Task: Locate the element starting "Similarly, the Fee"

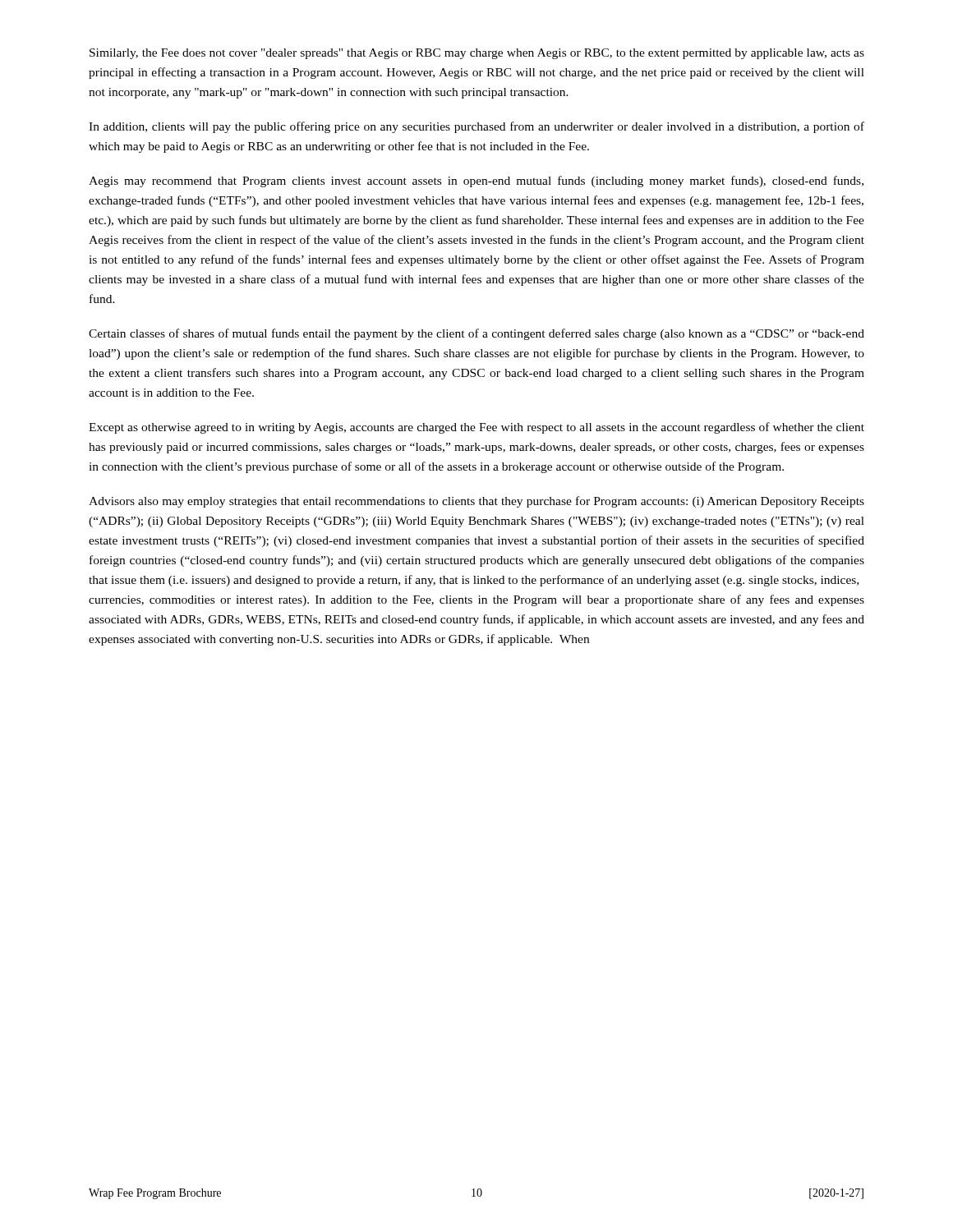Action: (476, 72)
